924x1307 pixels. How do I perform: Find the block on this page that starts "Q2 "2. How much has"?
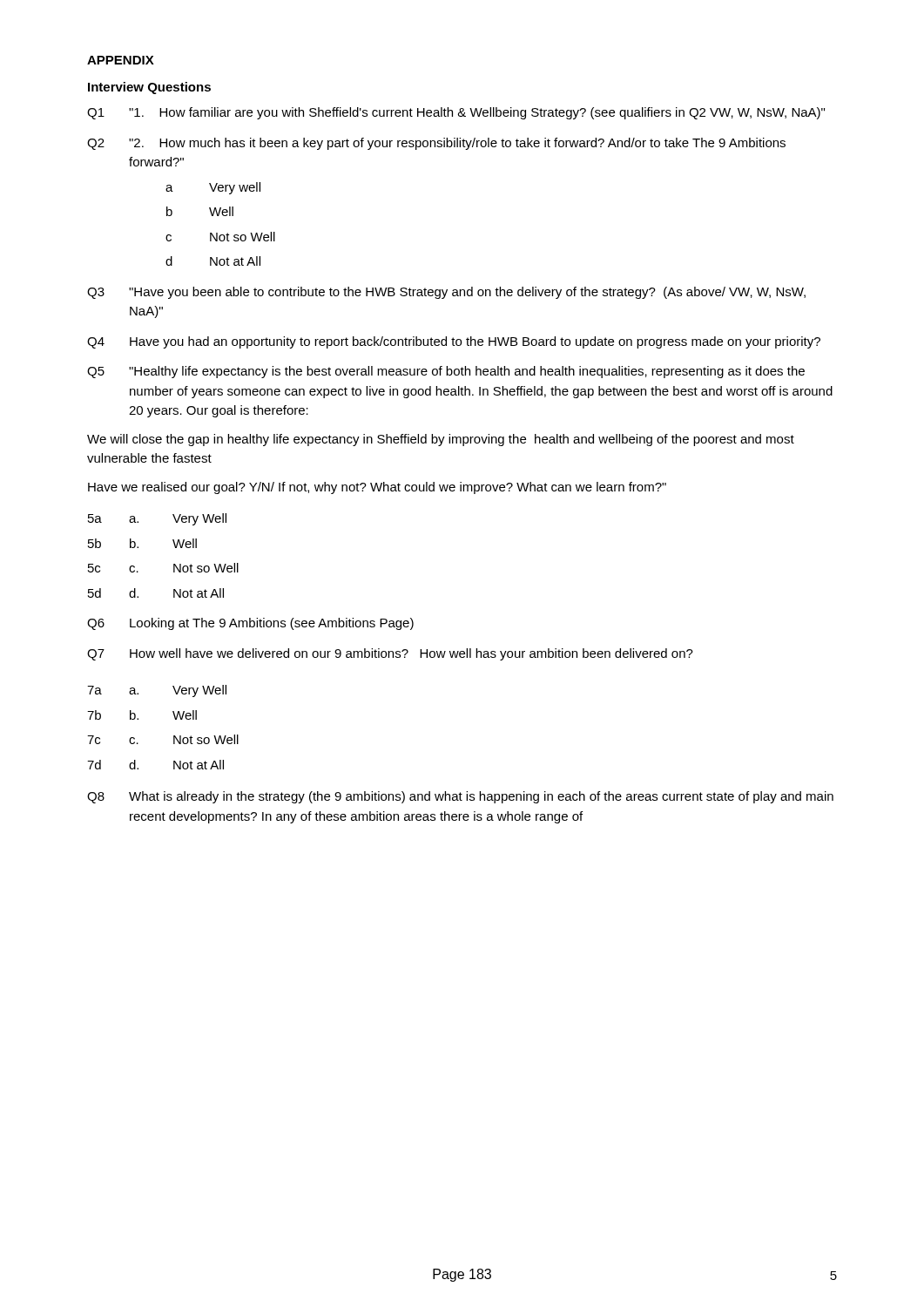pos(462,153)
